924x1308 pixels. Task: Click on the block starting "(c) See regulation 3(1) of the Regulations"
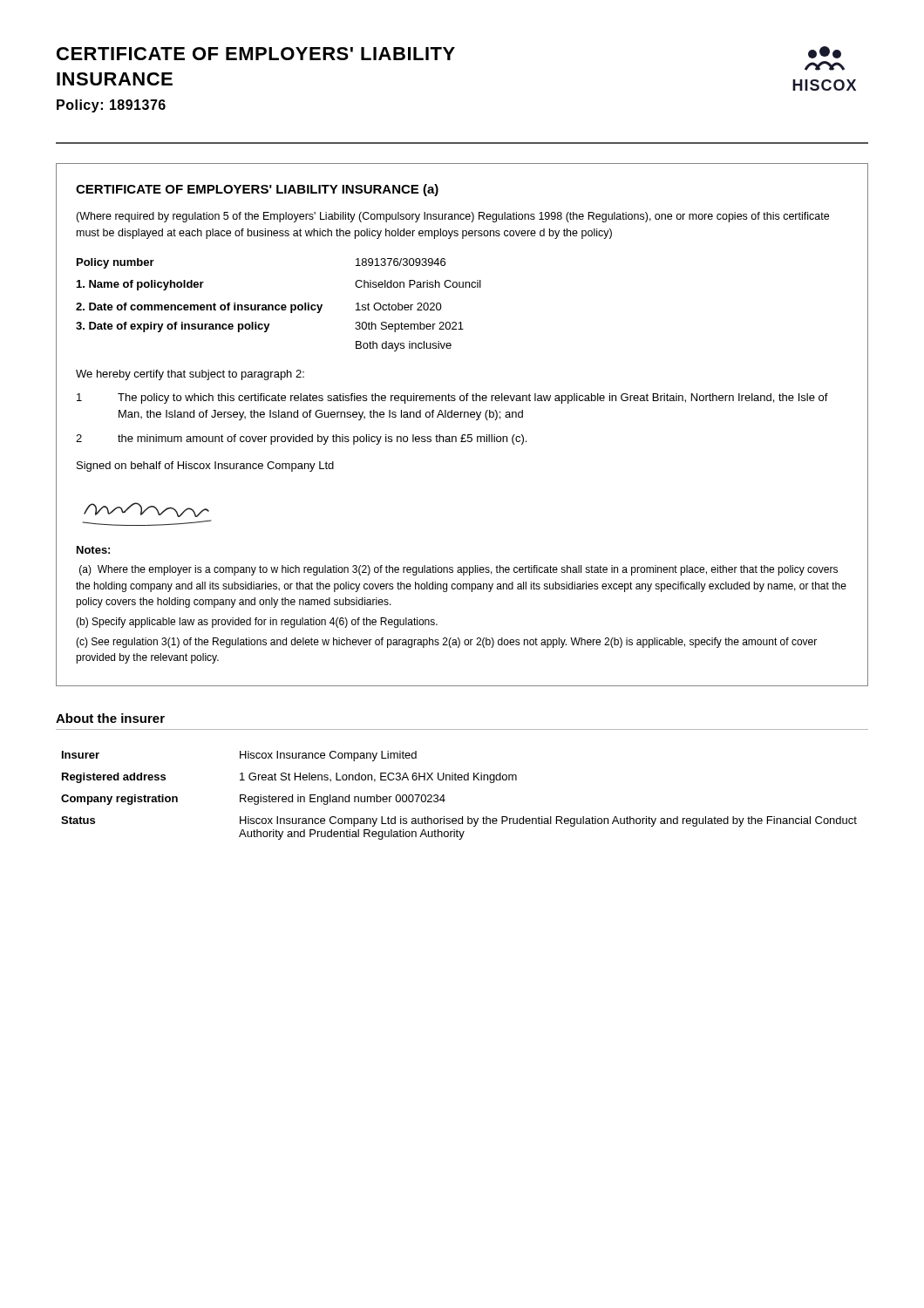click(x=446, y=650)
